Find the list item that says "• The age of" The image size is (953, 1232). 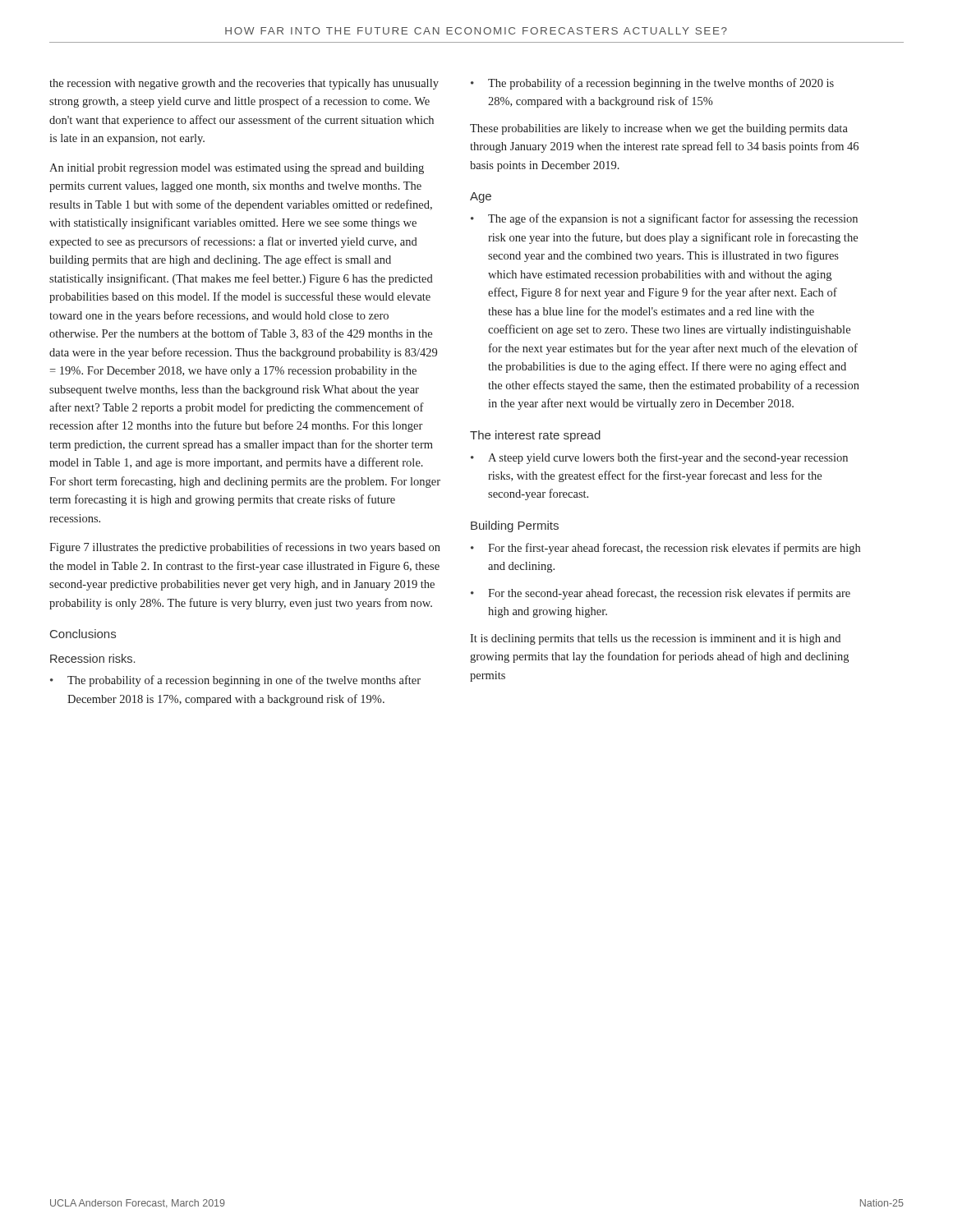pyautogui.click(x=665, y=311)
